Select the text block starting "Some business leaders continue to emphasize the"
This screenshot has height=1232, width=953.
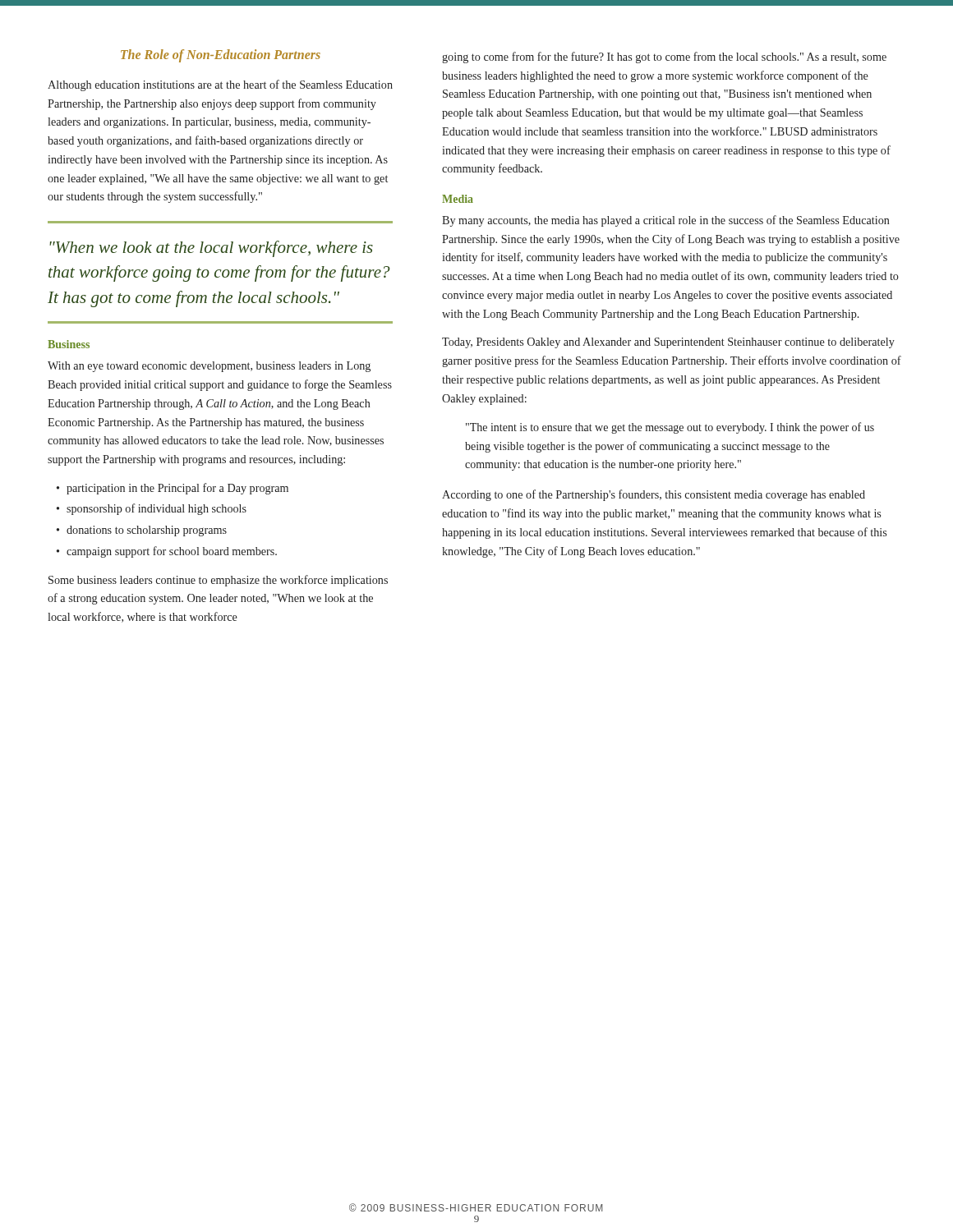click(218, 598)
